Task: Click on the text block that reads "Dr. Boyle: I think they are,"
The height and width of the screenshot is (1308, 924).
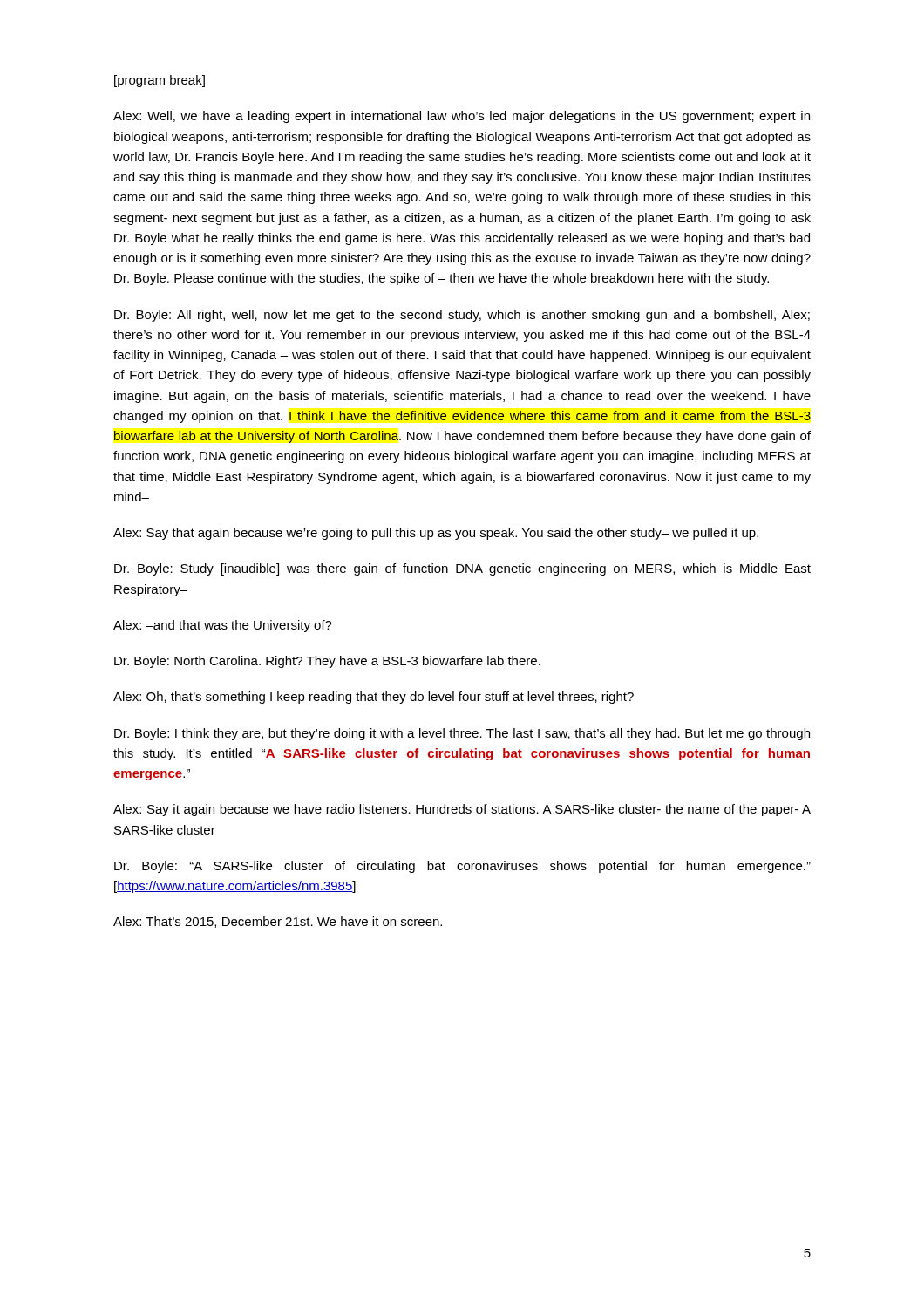Action: (x=462, y=753)
